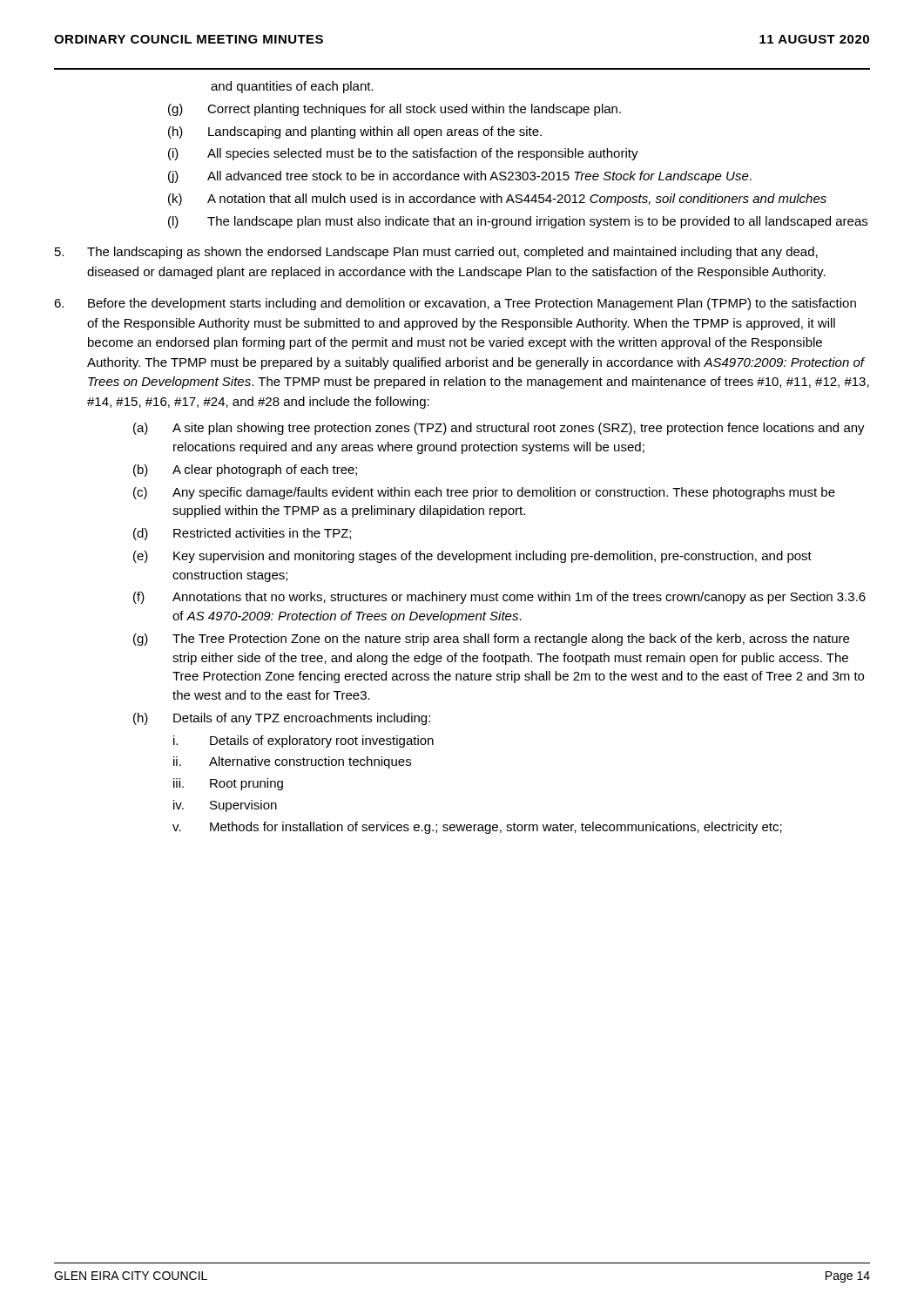Locate the block of text that opens with "(f) Annotations that"
Image resolution: width=924 pixels, height=1307 pixels.
click(501, 606)
